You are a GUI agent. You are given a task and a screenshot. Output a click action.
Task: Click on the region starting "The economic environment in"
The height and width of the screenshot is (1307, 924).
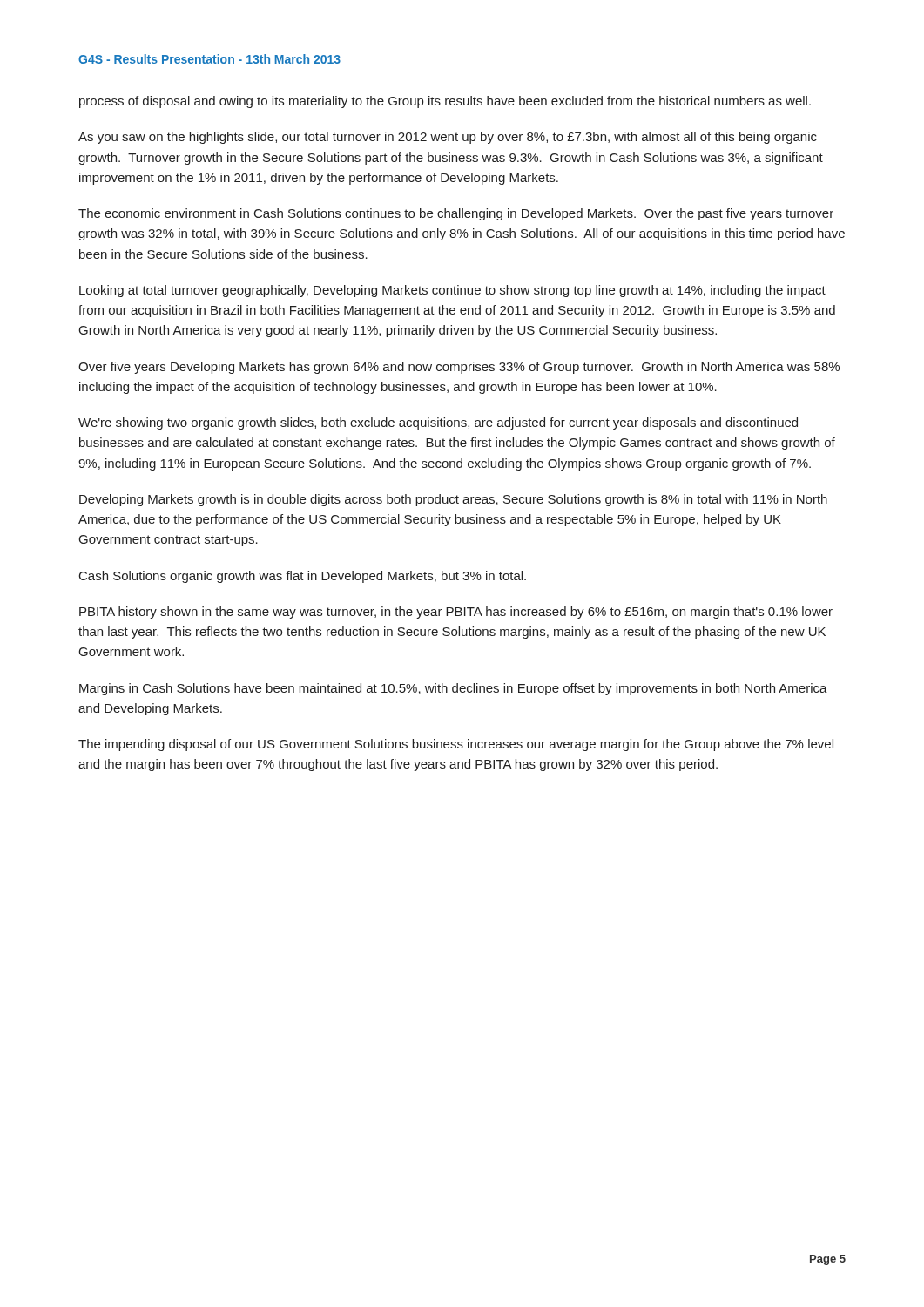(x=462, y=233)
